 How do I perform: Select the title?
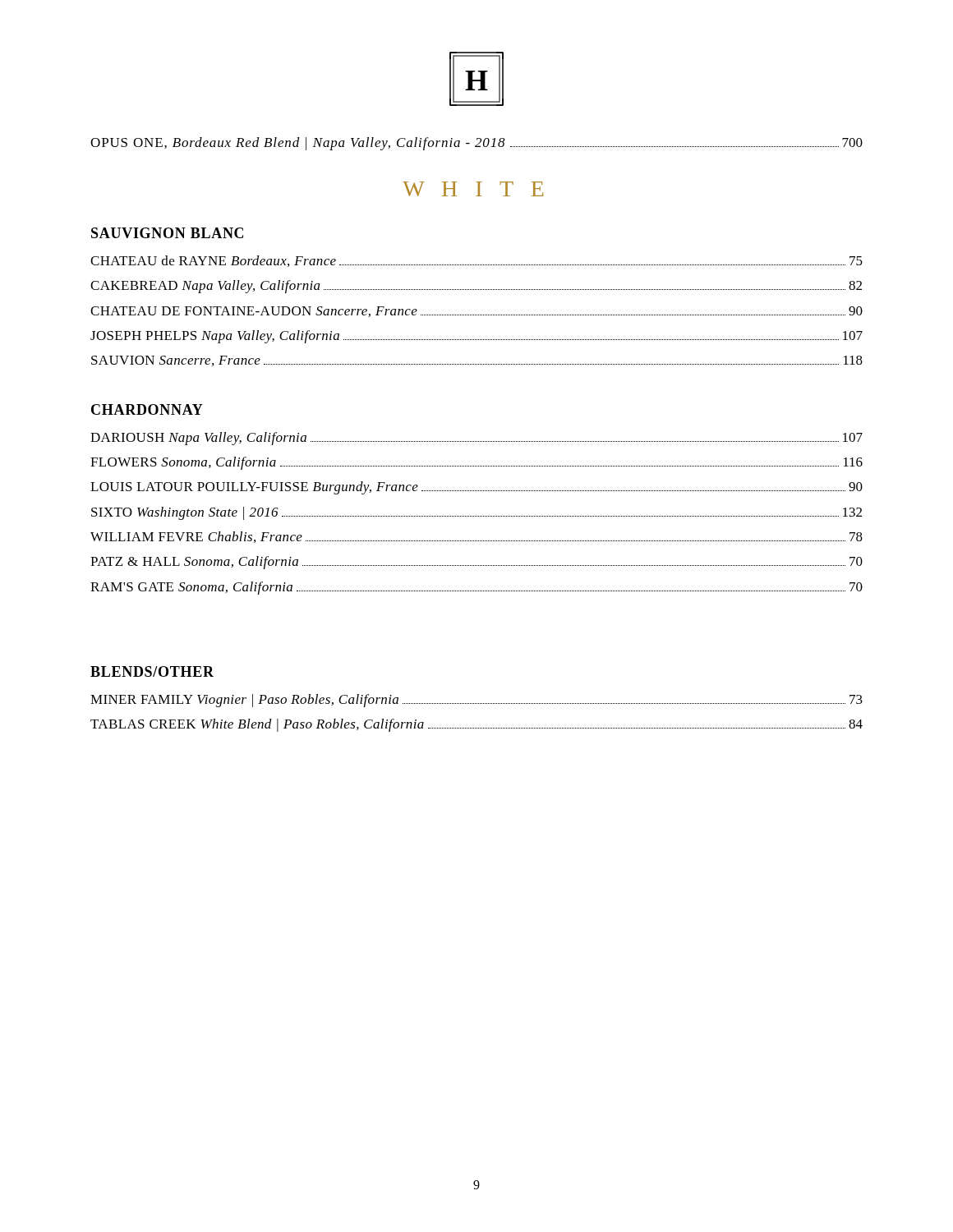tap(476, 188)
